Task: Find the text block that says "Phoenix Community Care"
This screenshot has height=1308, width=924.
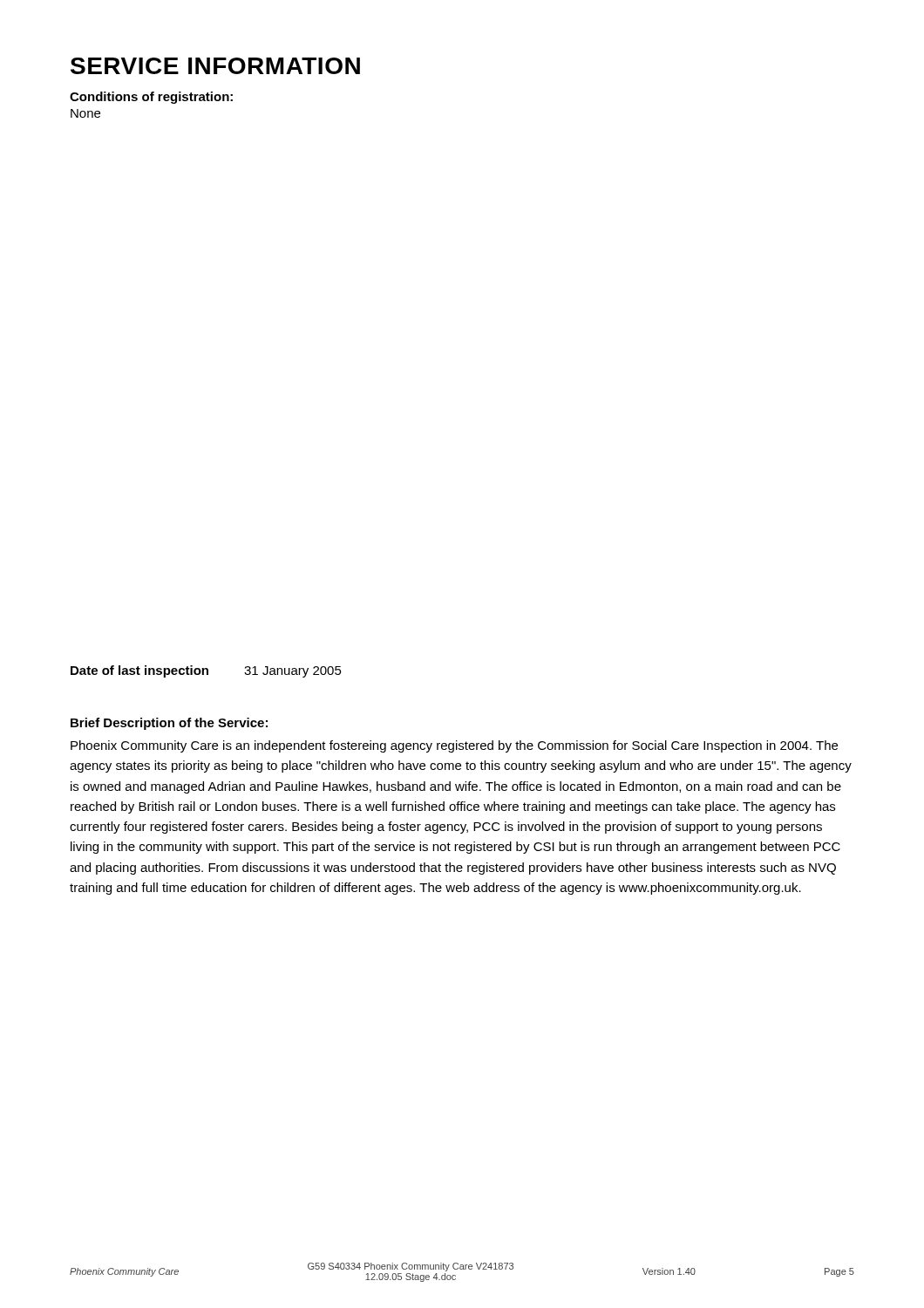Action: click(x=461, y=816)
